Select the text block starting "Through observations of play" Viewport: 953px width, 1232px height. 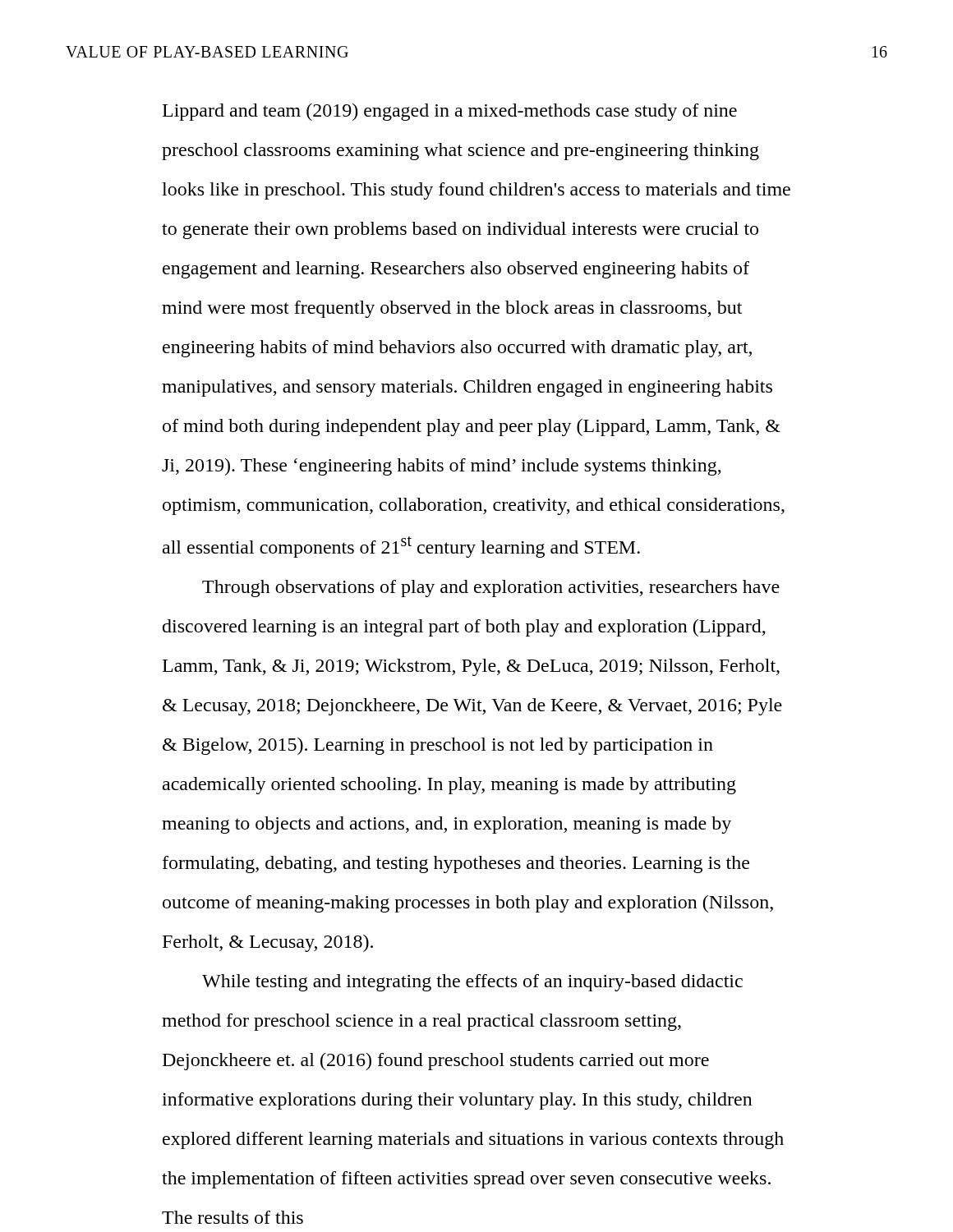[x=491, y=588]
